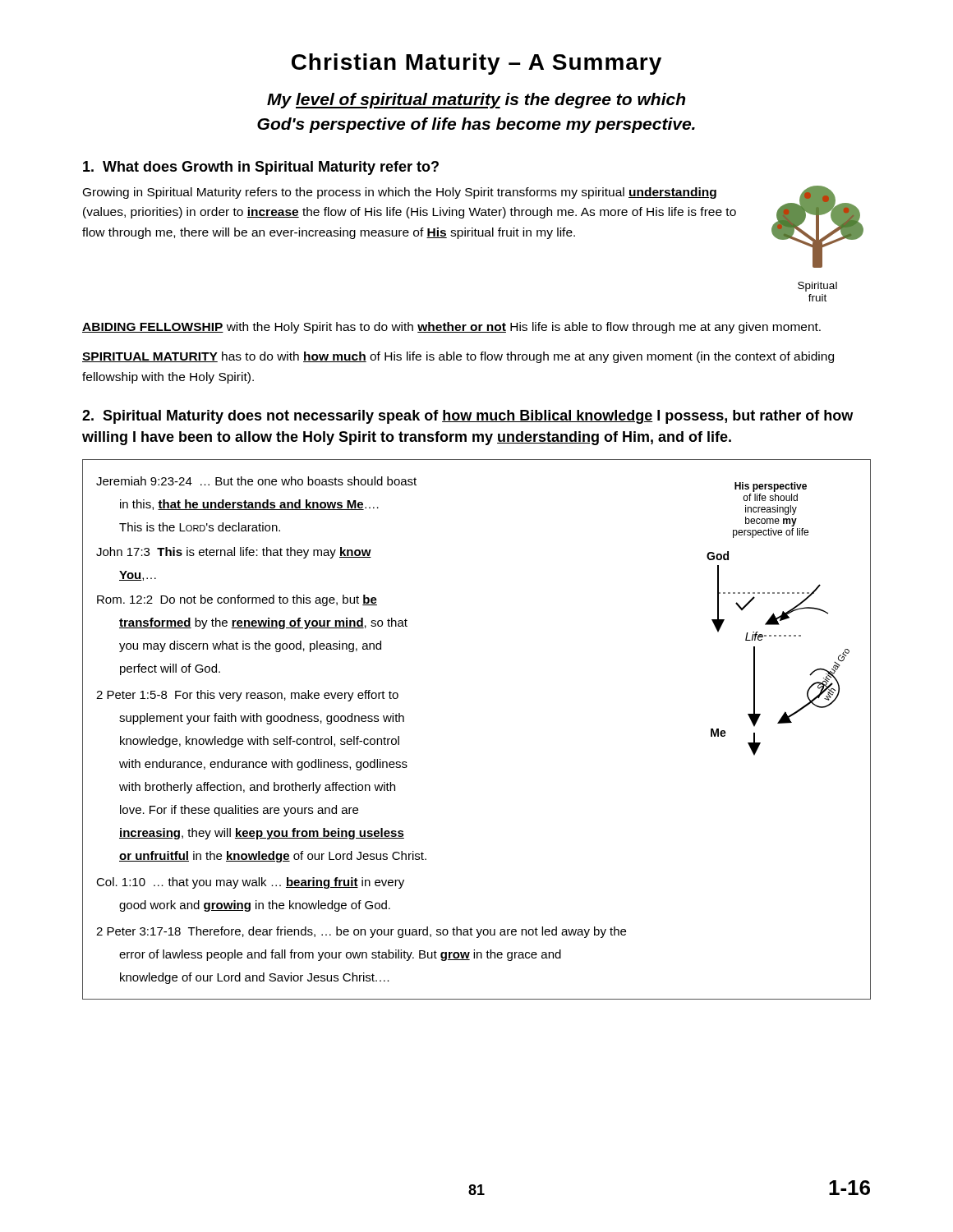Locate the text block that says "My level of"
Viewport: 953px width, 1232px height.
click(476, 111)
